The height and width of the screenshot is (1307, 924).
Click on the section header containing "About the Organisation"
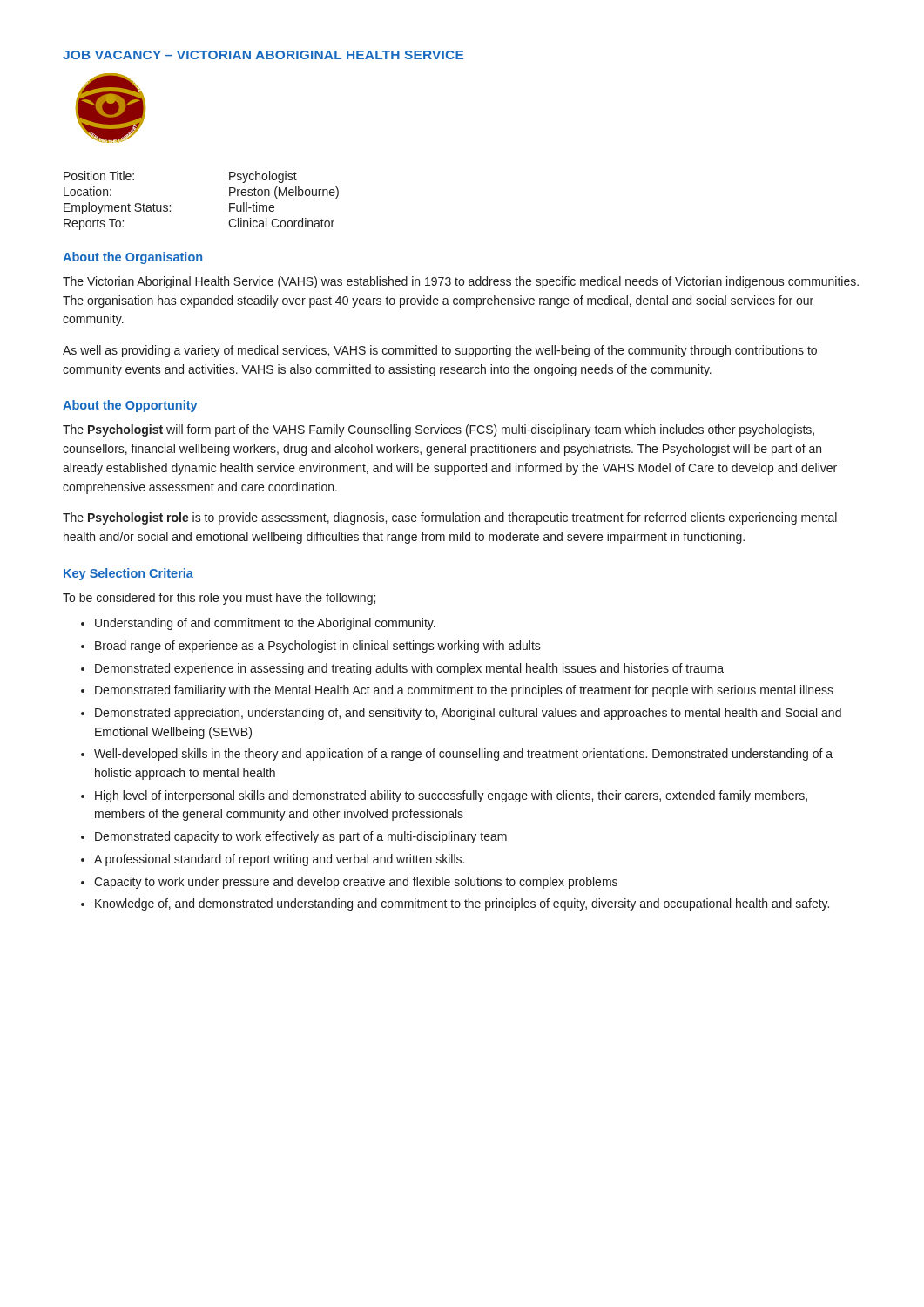point(133,257)
